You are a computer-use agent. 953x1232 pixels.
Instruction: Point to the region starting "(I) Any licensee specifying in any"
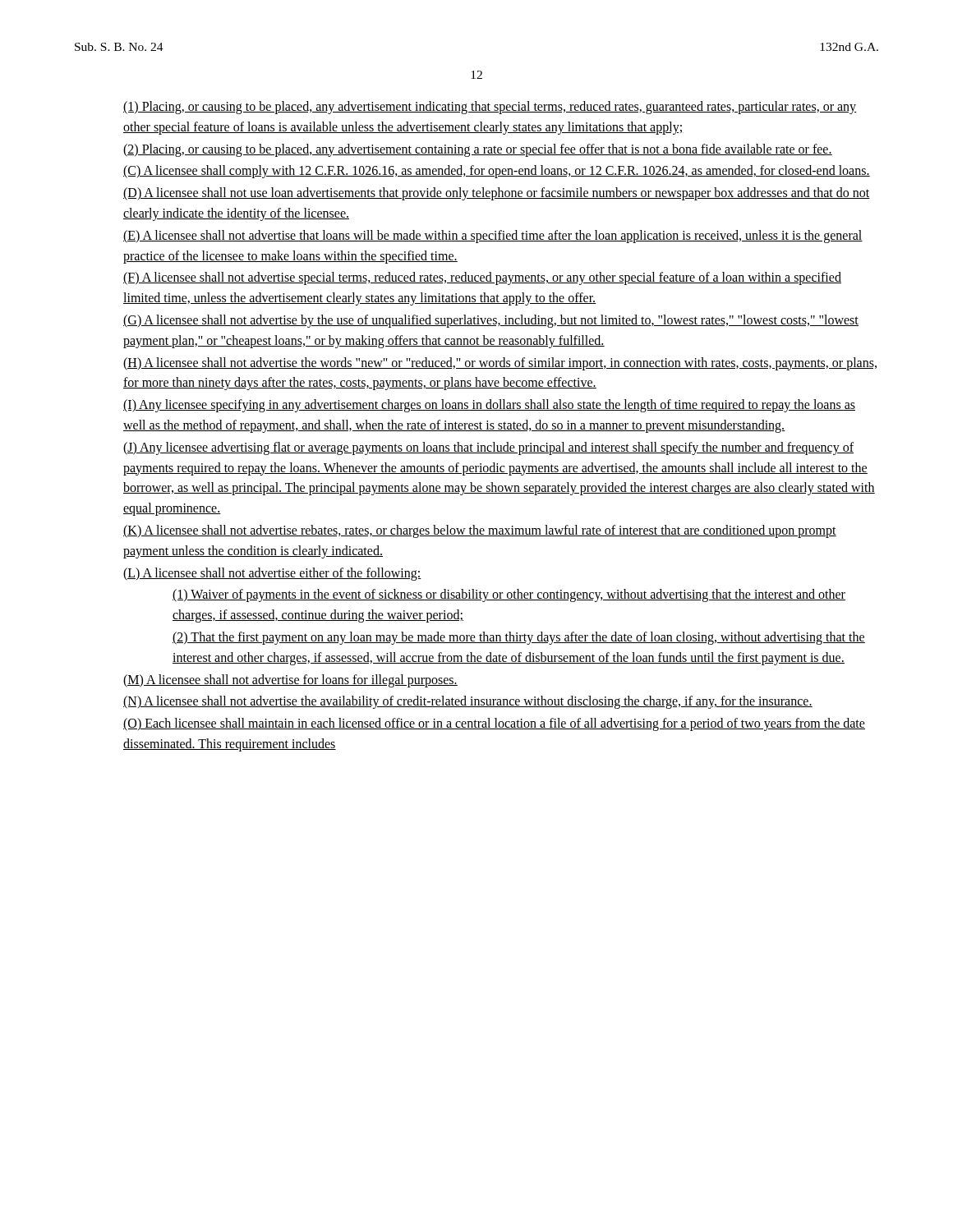click(489, 415)
